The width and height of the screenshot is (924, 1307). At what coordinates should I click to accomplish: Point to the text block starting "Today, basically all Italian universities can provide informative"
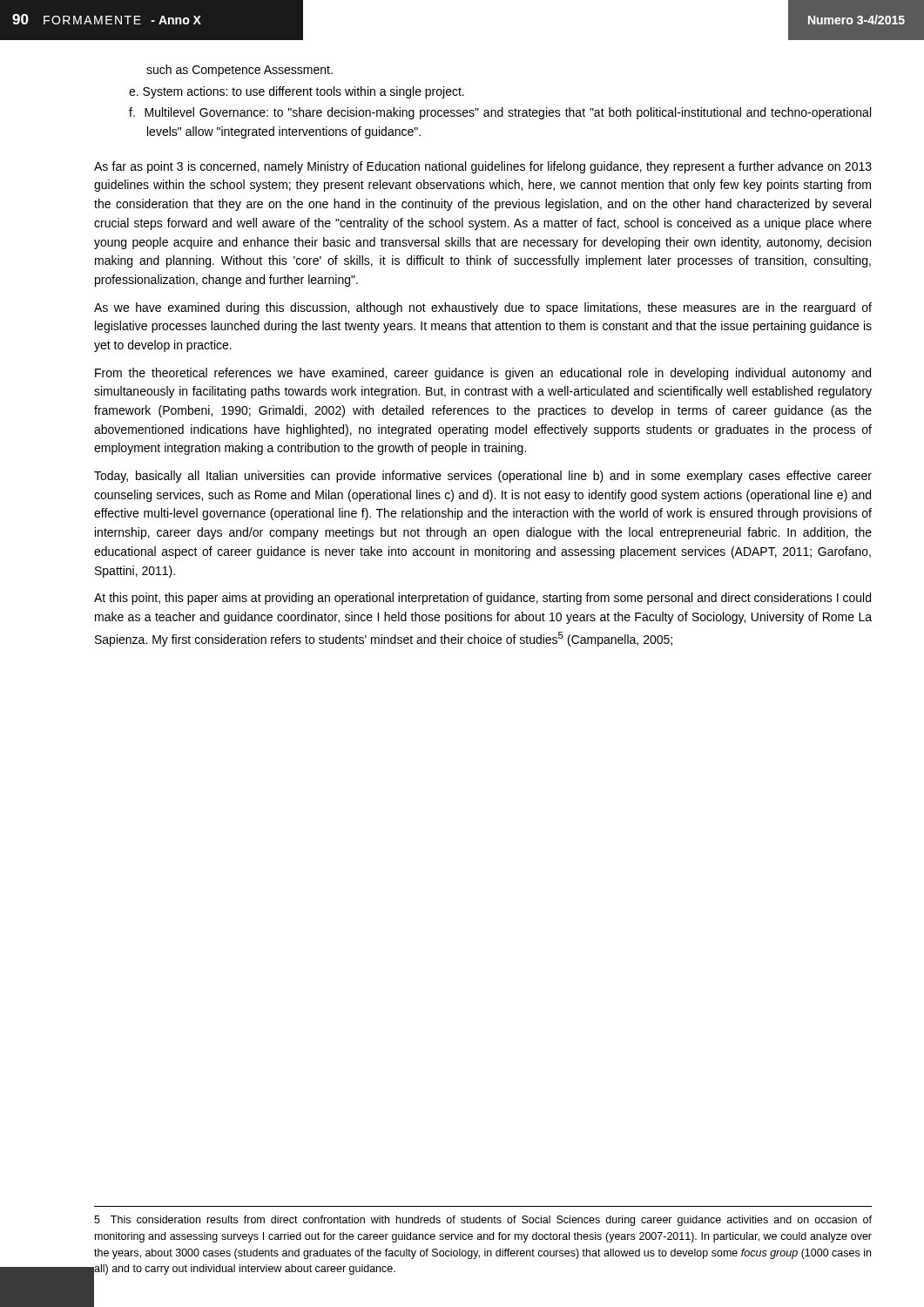point(483,523)
